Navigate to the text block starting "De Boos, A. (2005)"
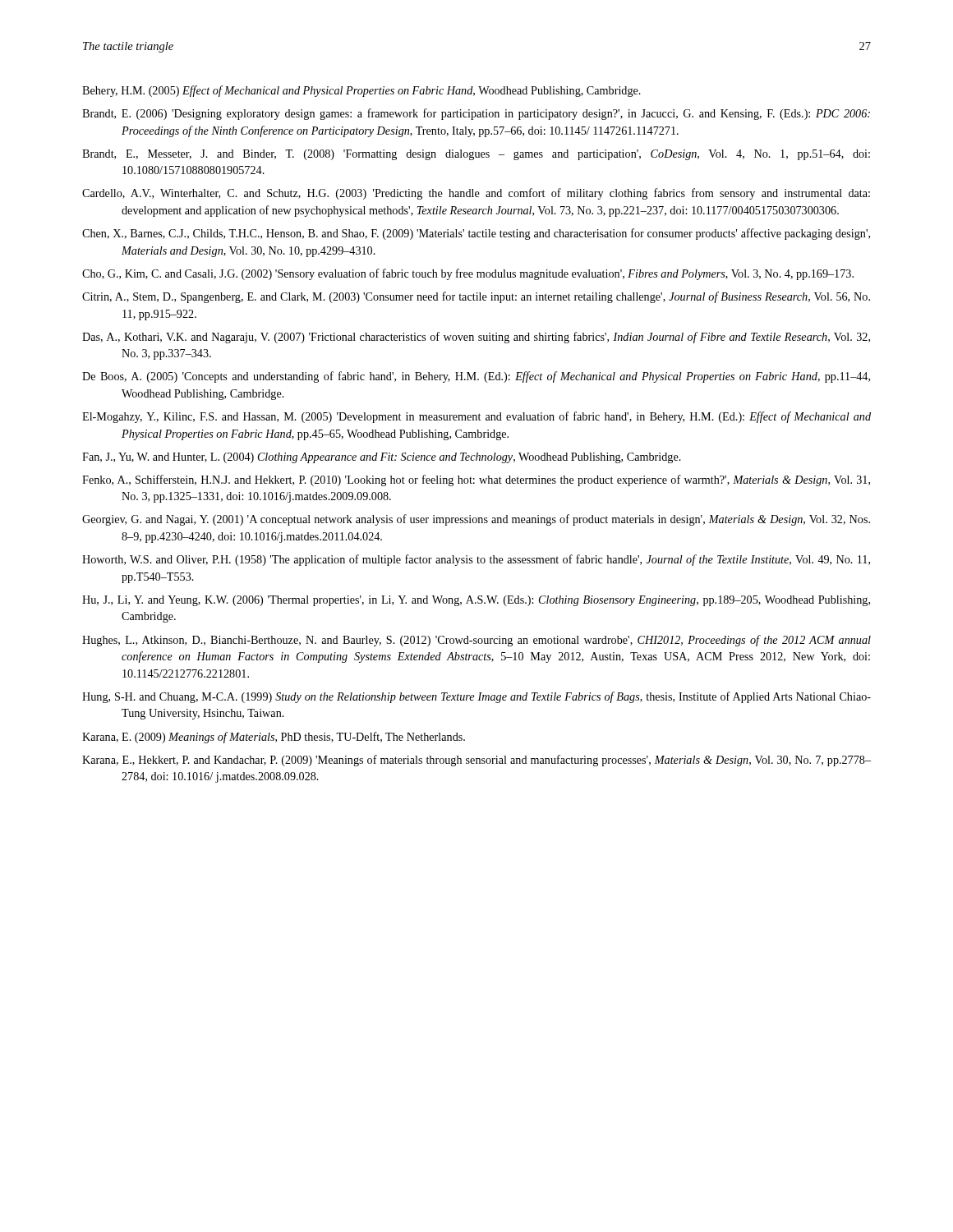 tap(476, 385)
